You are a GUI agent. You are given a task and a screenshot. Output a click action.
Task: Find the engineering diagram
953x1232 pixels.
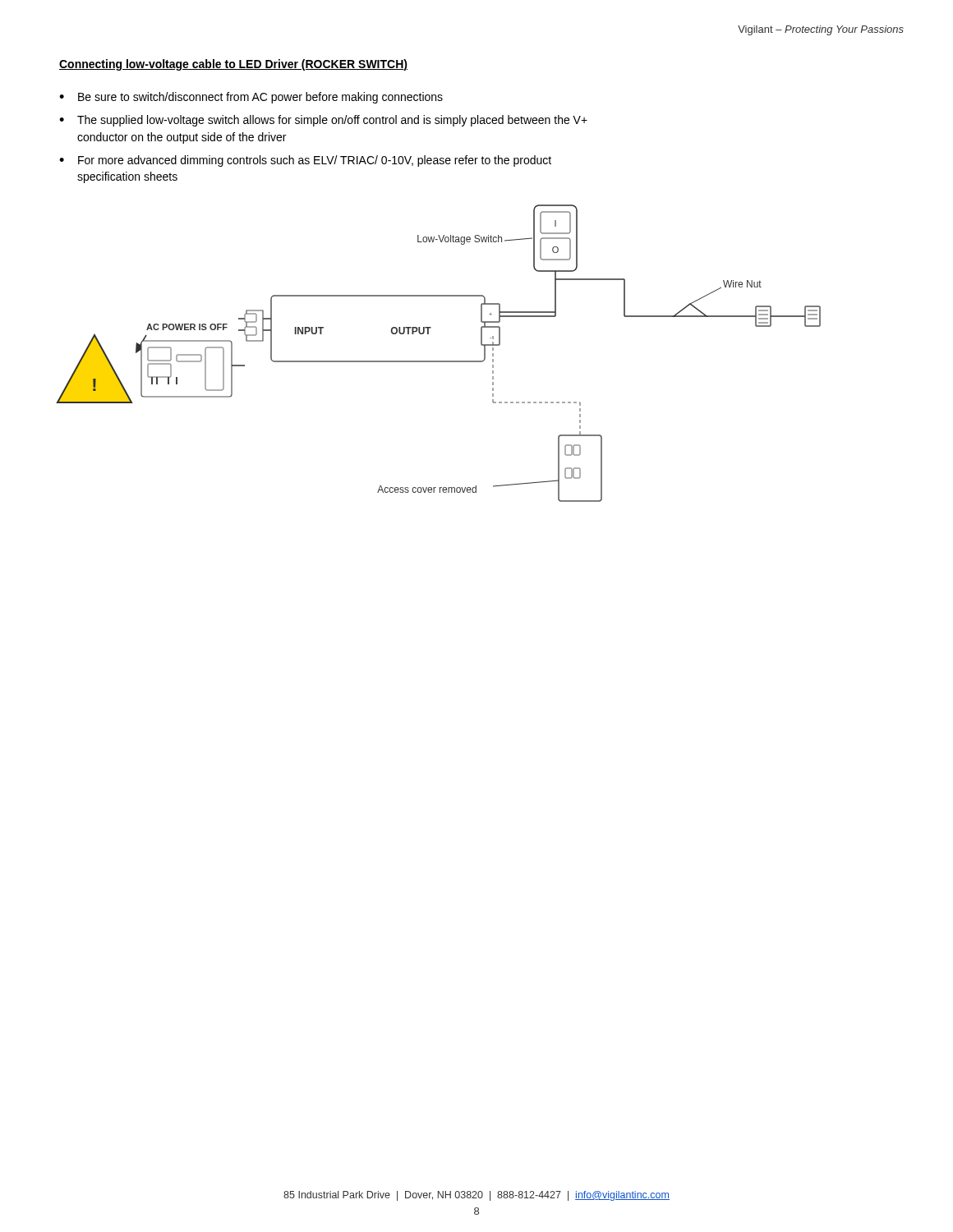click(x=476, y=370)
